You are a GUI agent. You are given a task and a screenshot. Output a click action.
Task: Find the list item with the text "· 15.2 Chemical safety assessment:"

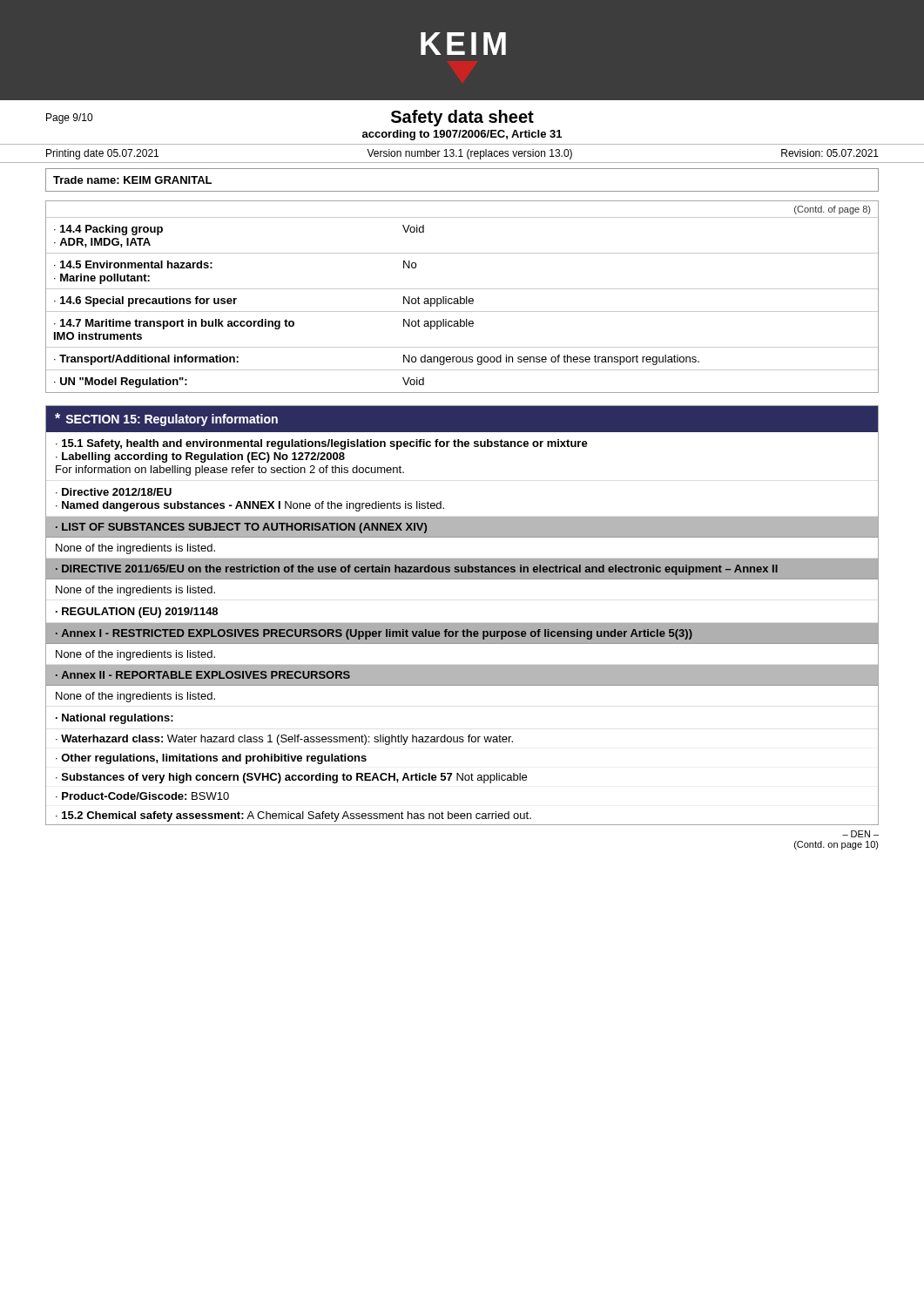pos(293,815)
